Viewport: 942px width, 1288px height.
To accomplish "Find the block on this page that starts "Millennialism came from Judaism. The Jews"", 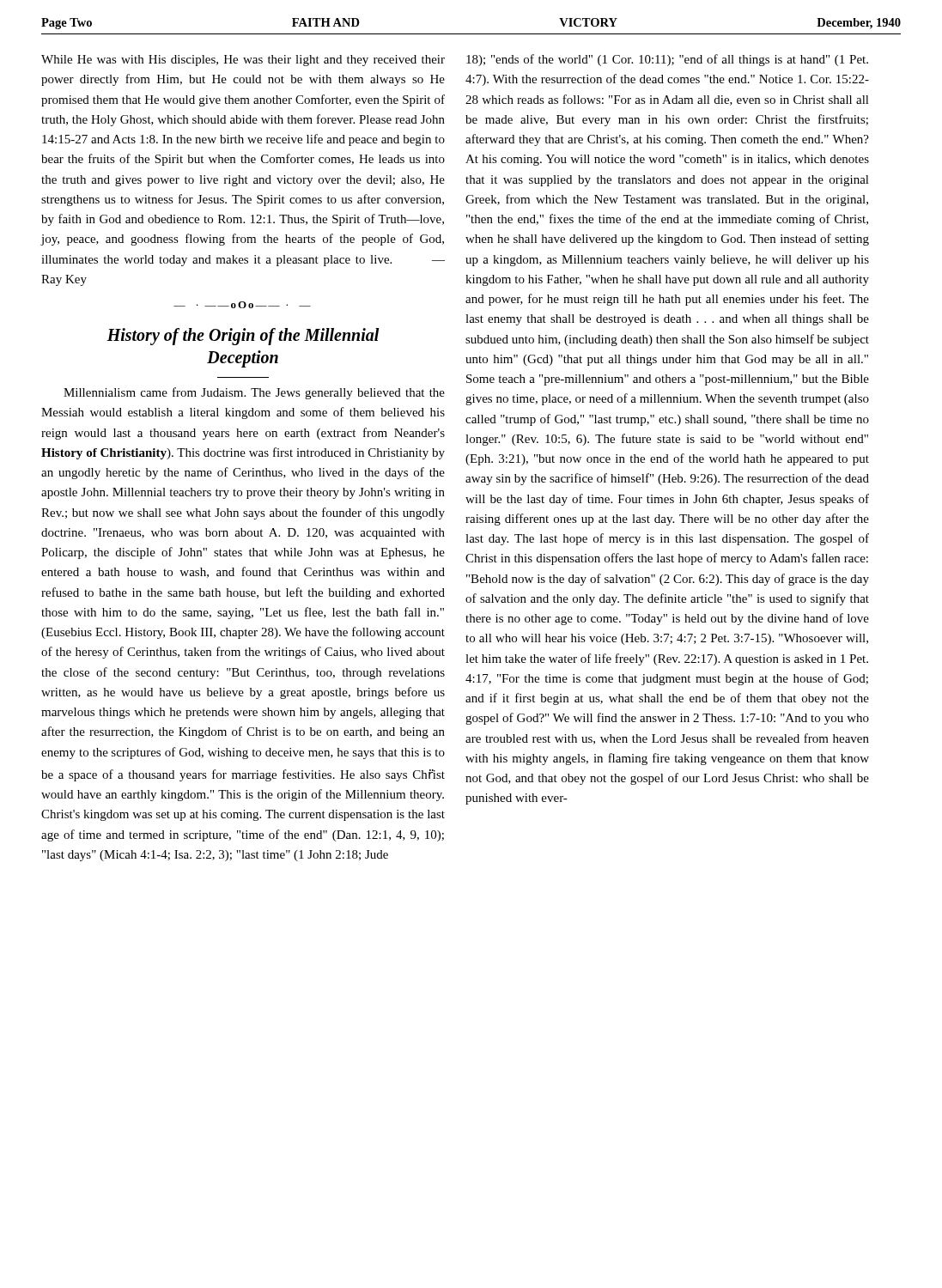I will [243, 624].
